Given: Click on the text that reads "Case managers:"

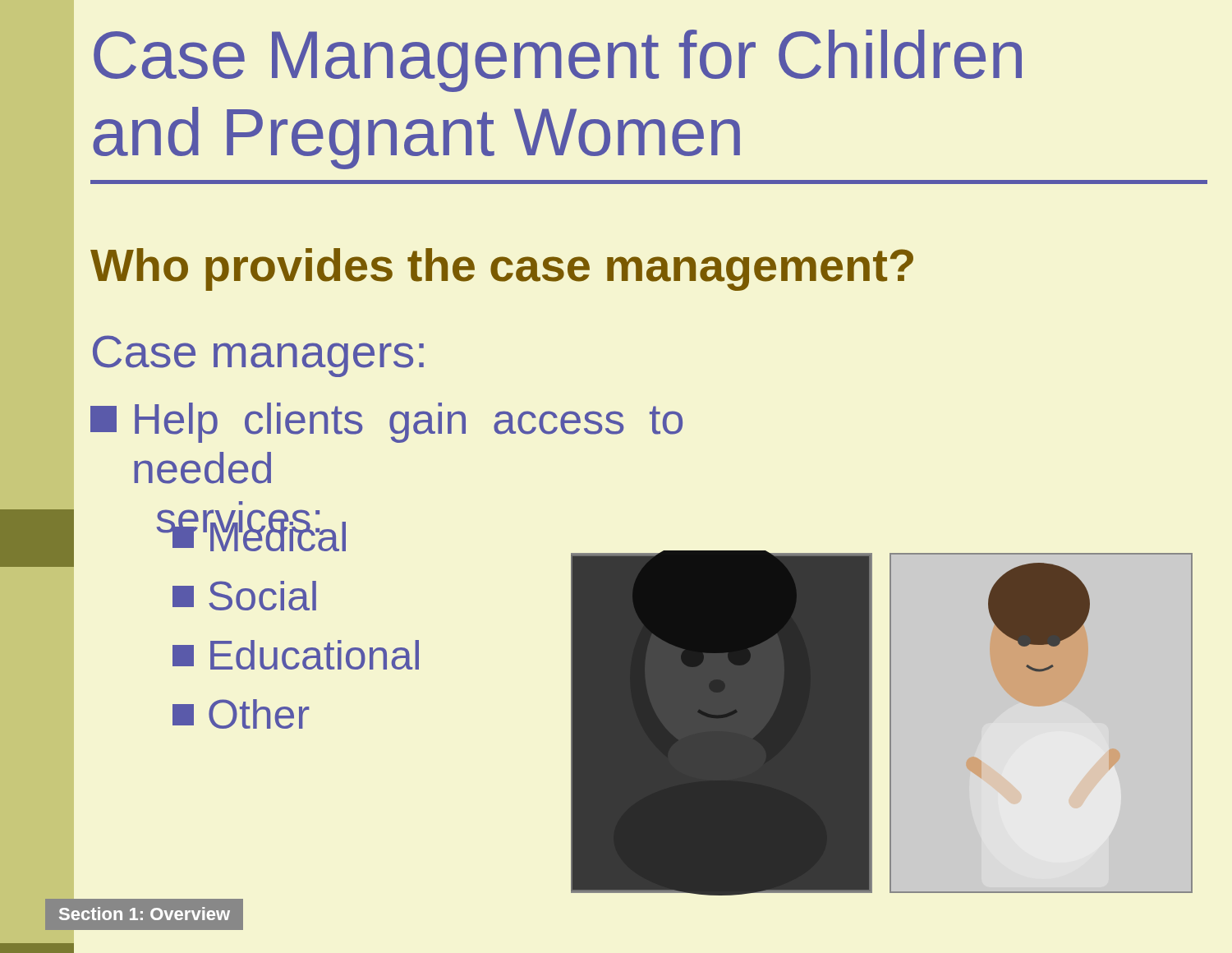Looking at the screenshot, I should (259, 351).
